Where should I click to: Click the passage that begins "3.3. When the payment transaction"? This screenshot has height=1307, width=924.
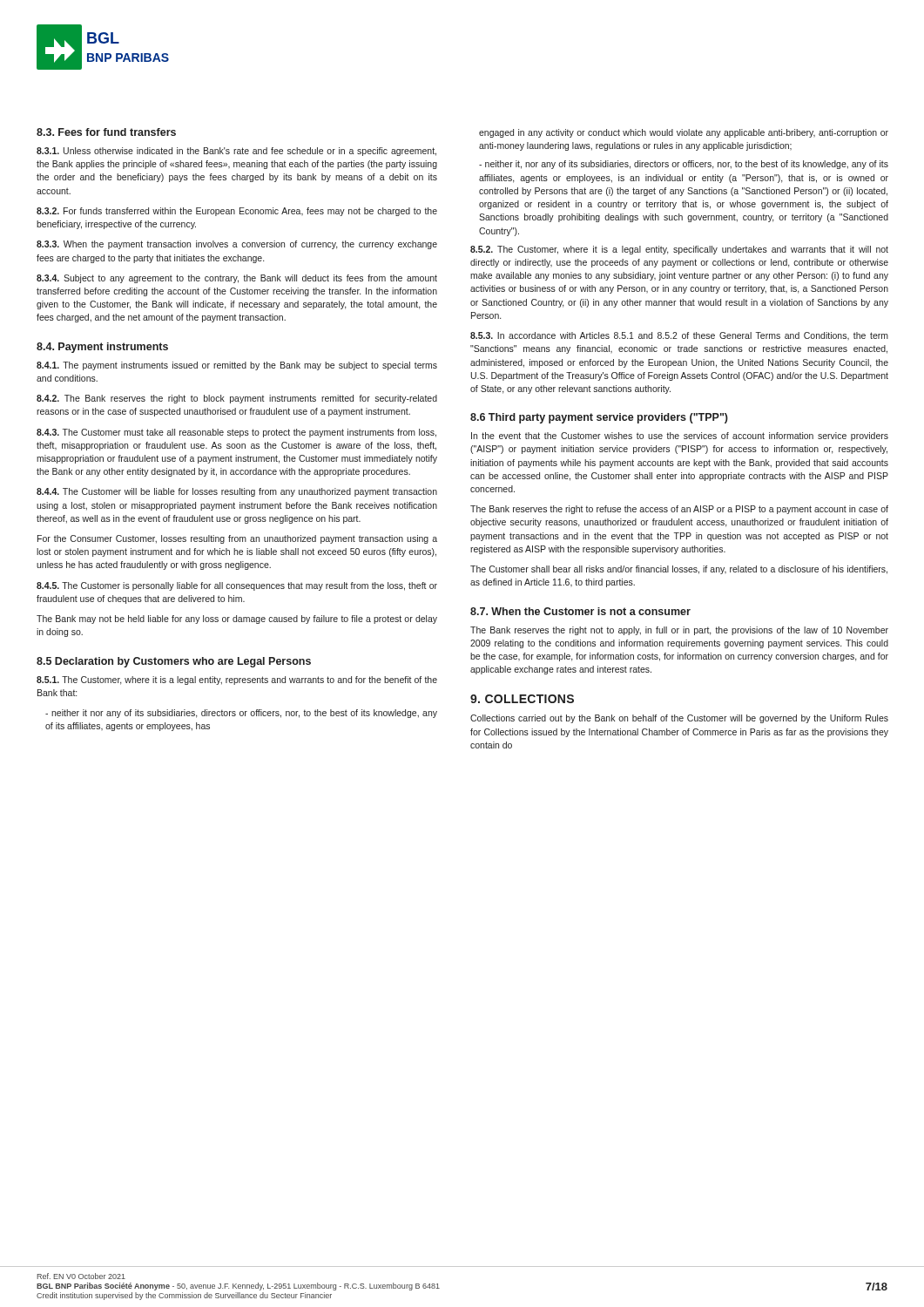(x=237, y=251)
